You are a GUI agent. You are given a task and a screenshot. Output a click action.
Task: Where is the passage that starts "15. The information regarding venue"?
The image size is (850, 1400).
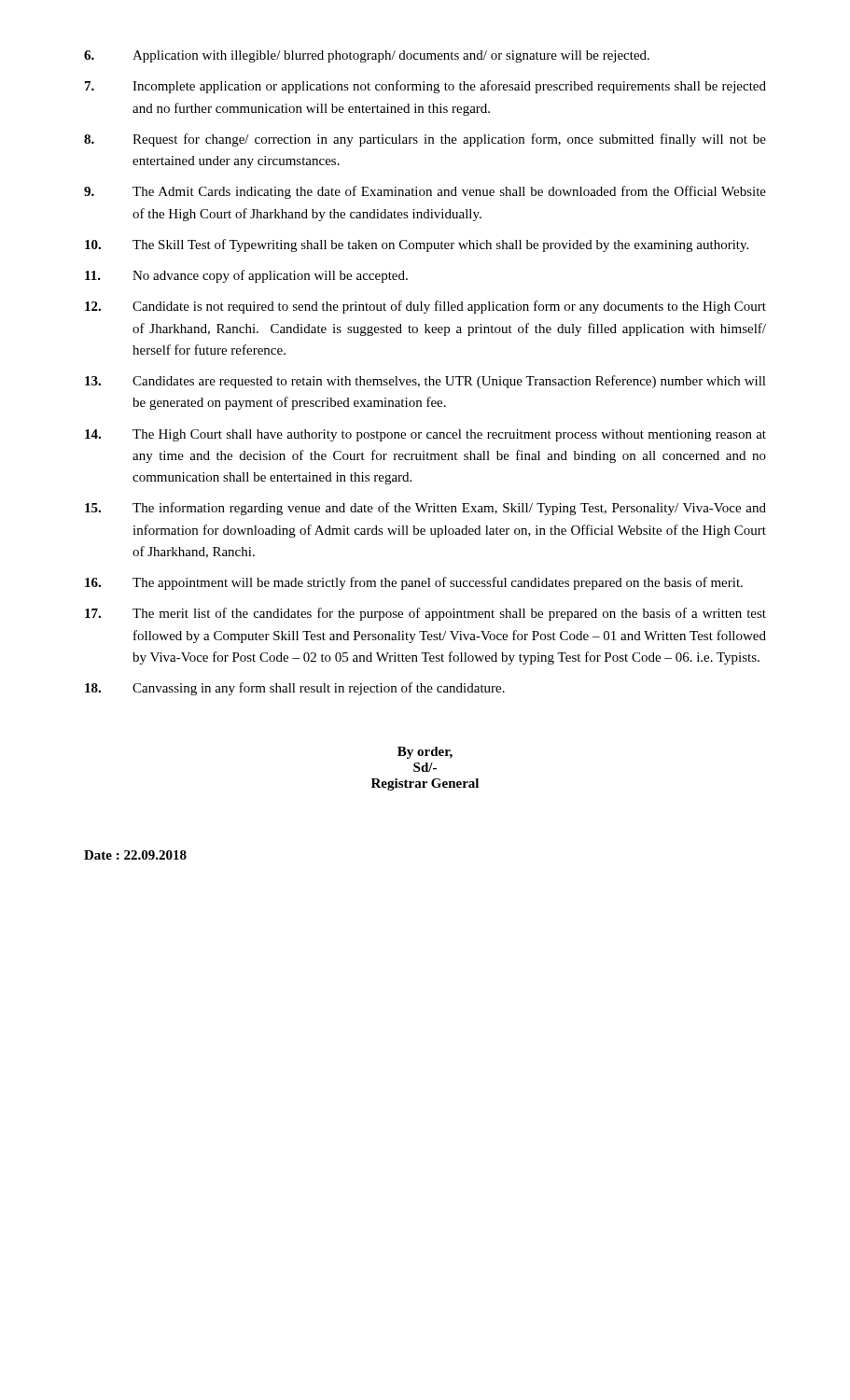425,530
